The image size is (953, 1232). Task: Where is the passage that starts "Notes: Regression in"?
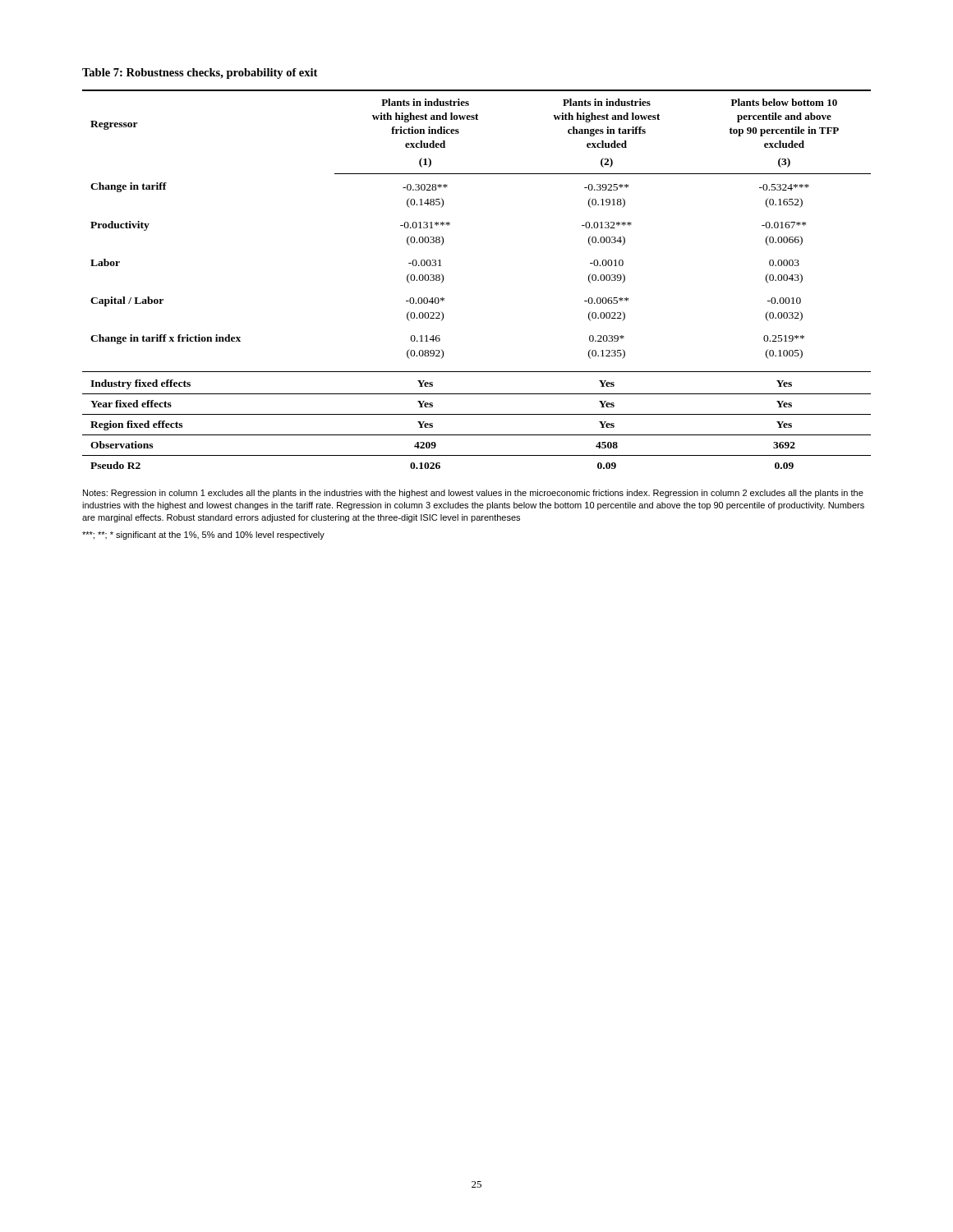click(473, 505)
